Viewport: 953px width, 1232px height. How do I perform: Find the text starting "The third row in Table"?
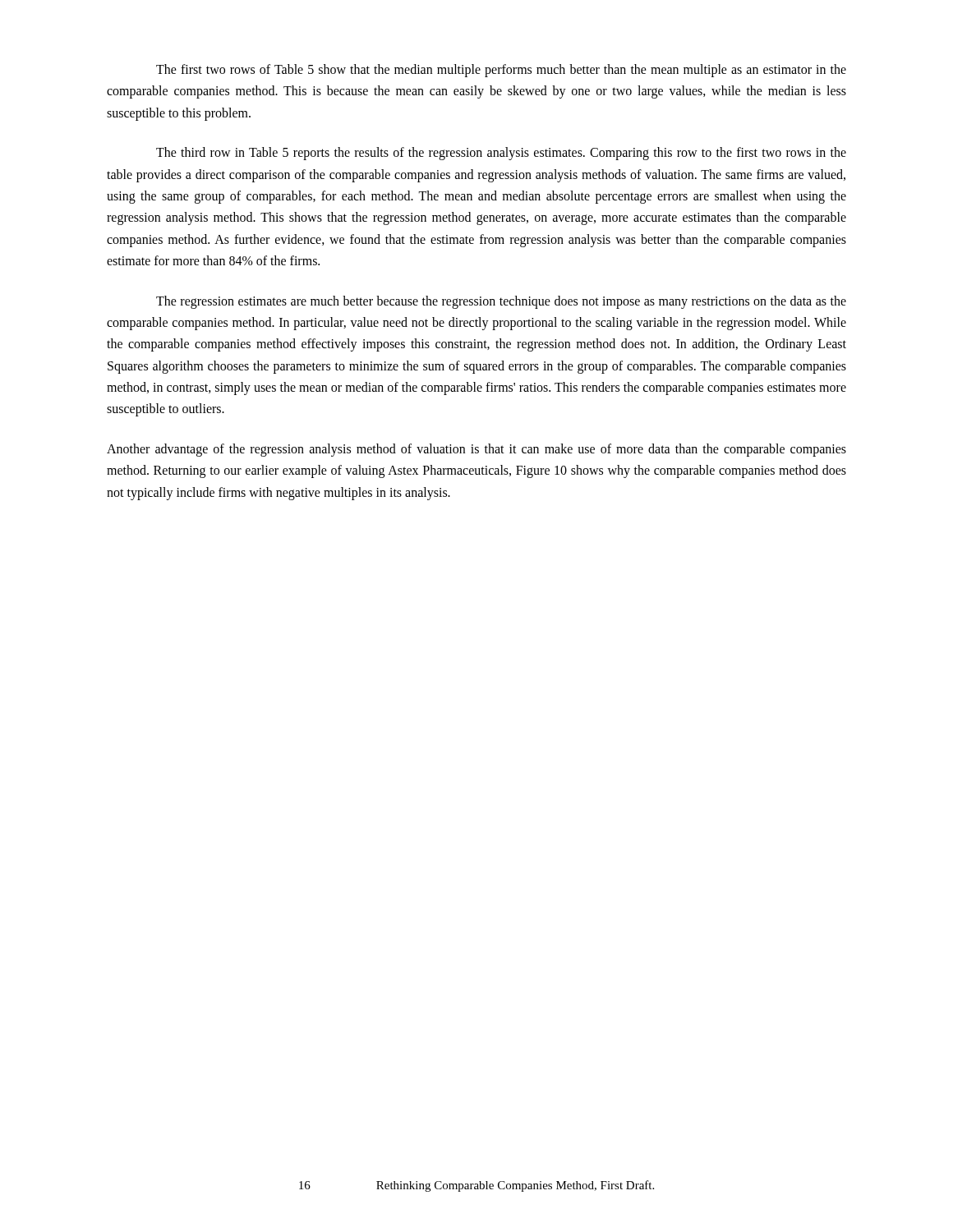pyautogui.click(x=476, y=207)
